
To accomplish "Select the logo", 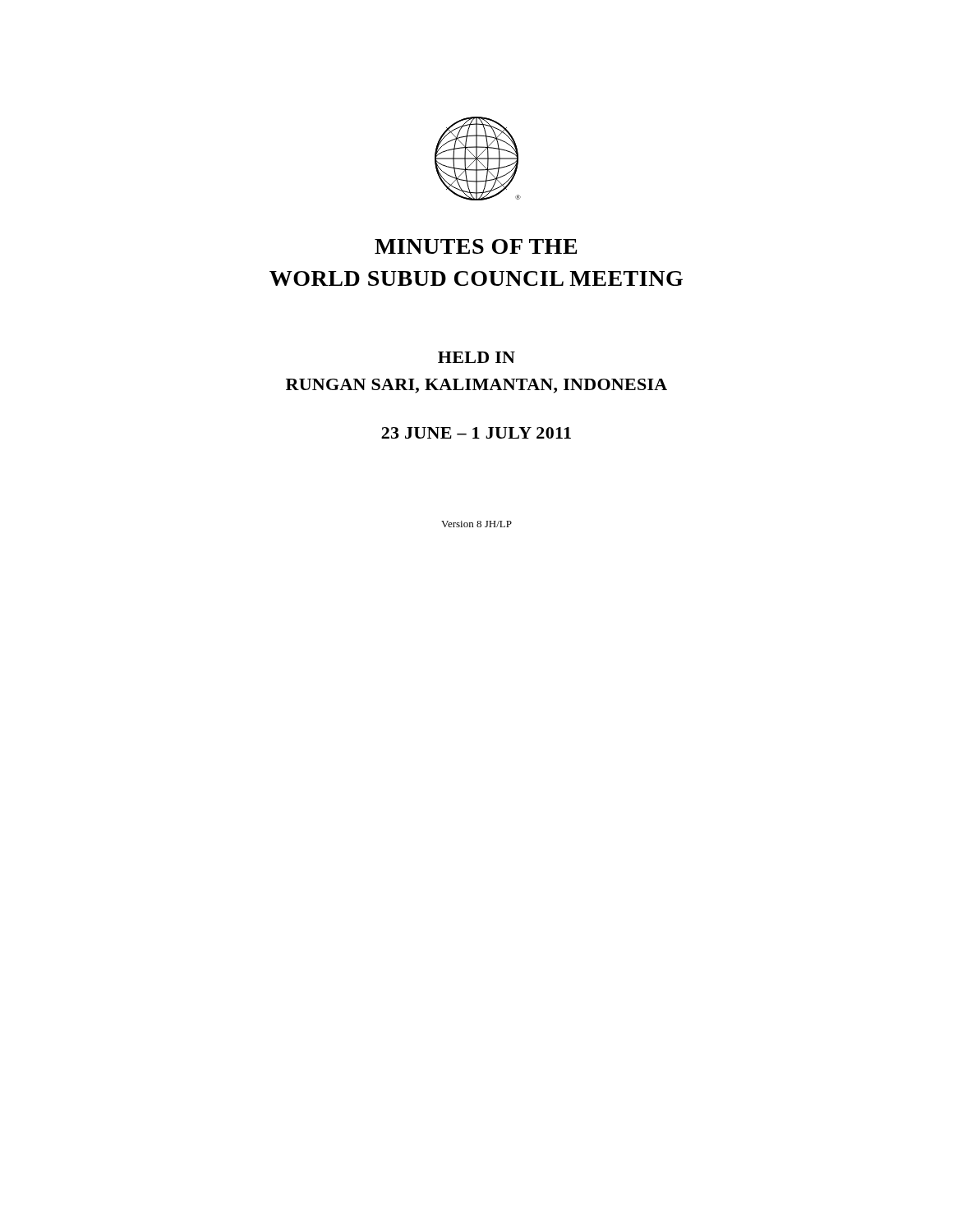I will [476, 160].
